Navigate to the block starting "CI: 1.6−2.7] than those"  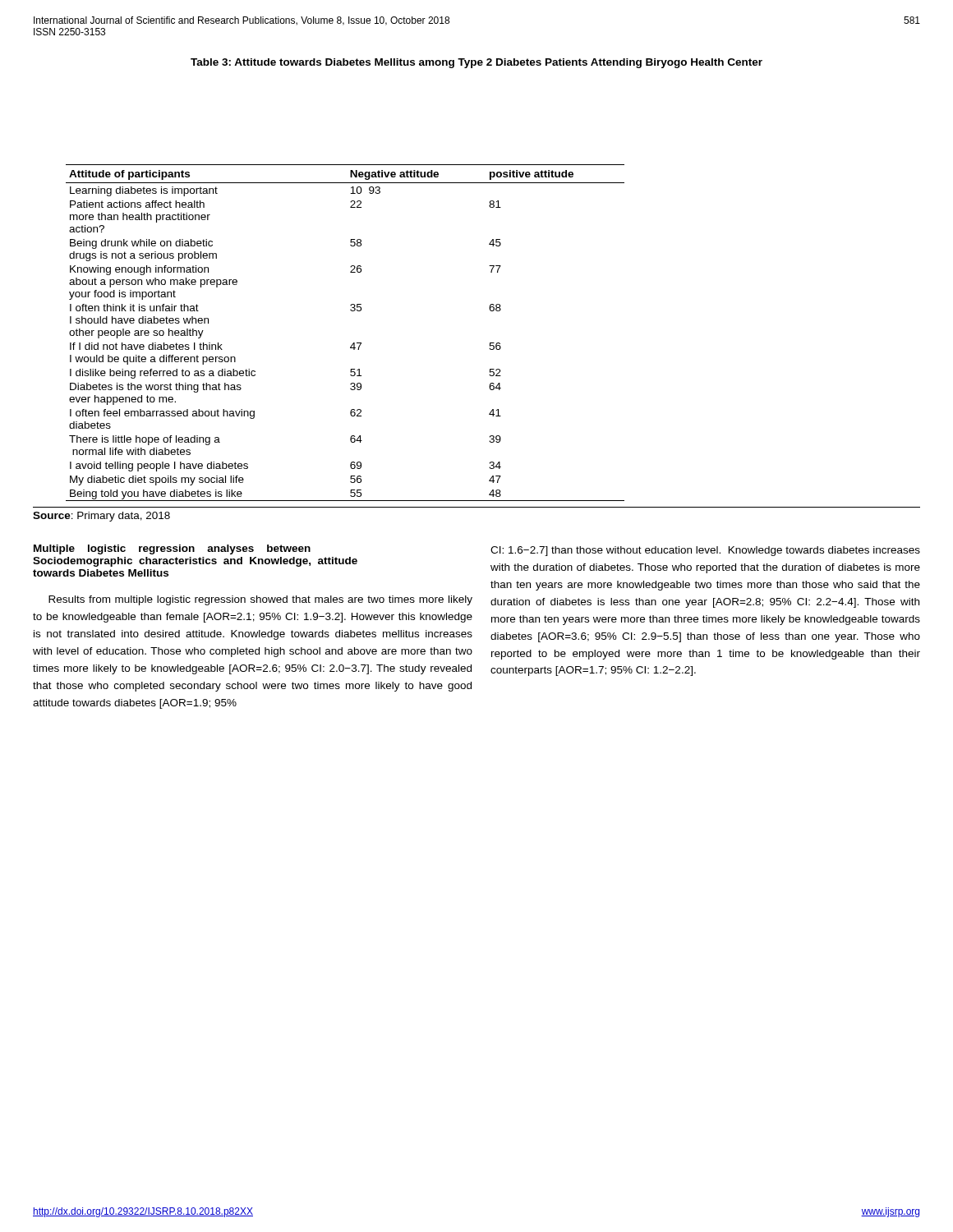pos(705,610)
